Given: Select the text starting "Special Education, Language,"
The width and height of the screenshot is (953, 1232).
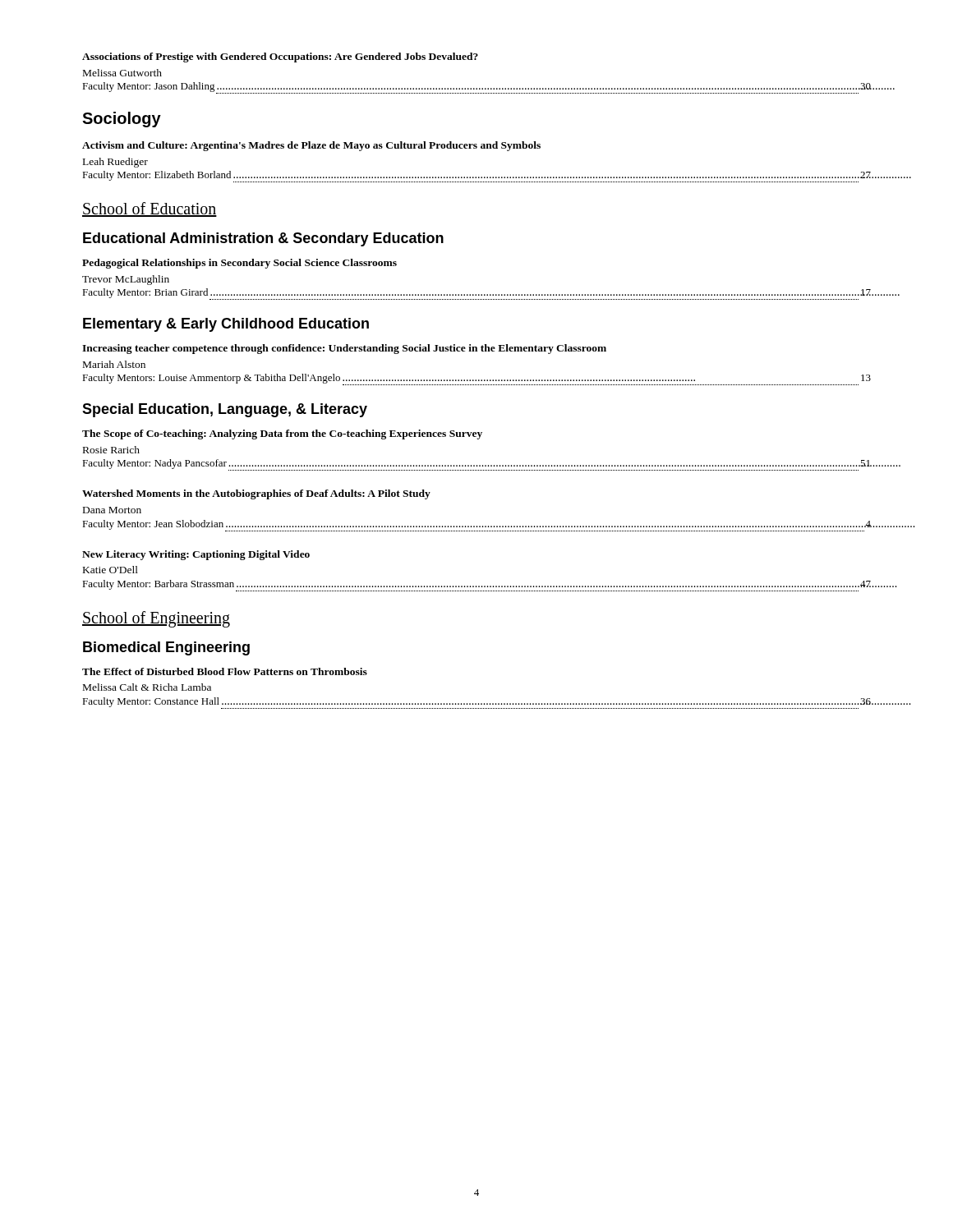Looking at the screenshot, I should (225, 410).
